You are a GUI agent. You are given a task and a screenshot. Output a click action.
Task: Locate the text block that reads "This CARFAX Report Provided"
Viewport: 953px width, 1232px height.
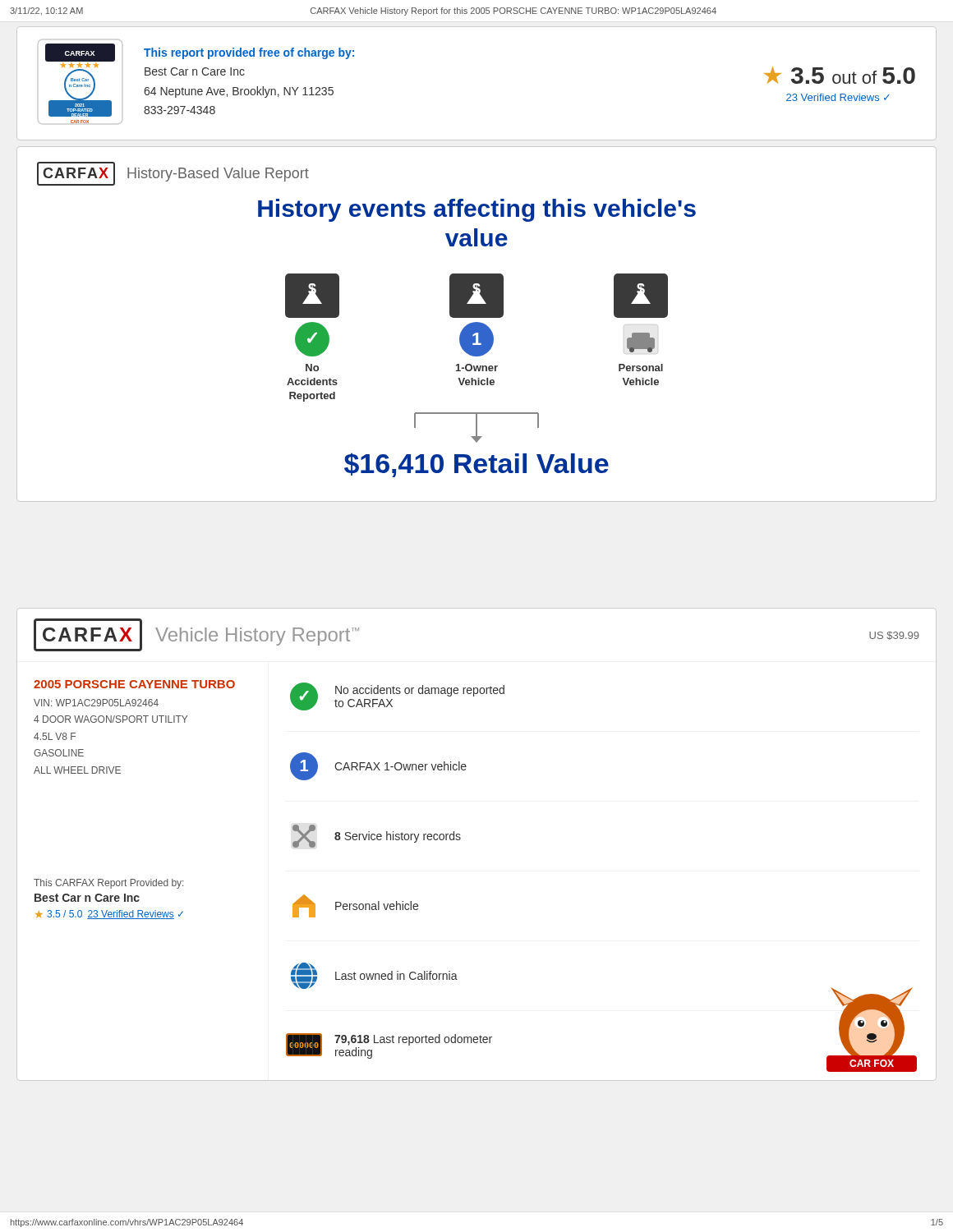pos(109,883)
